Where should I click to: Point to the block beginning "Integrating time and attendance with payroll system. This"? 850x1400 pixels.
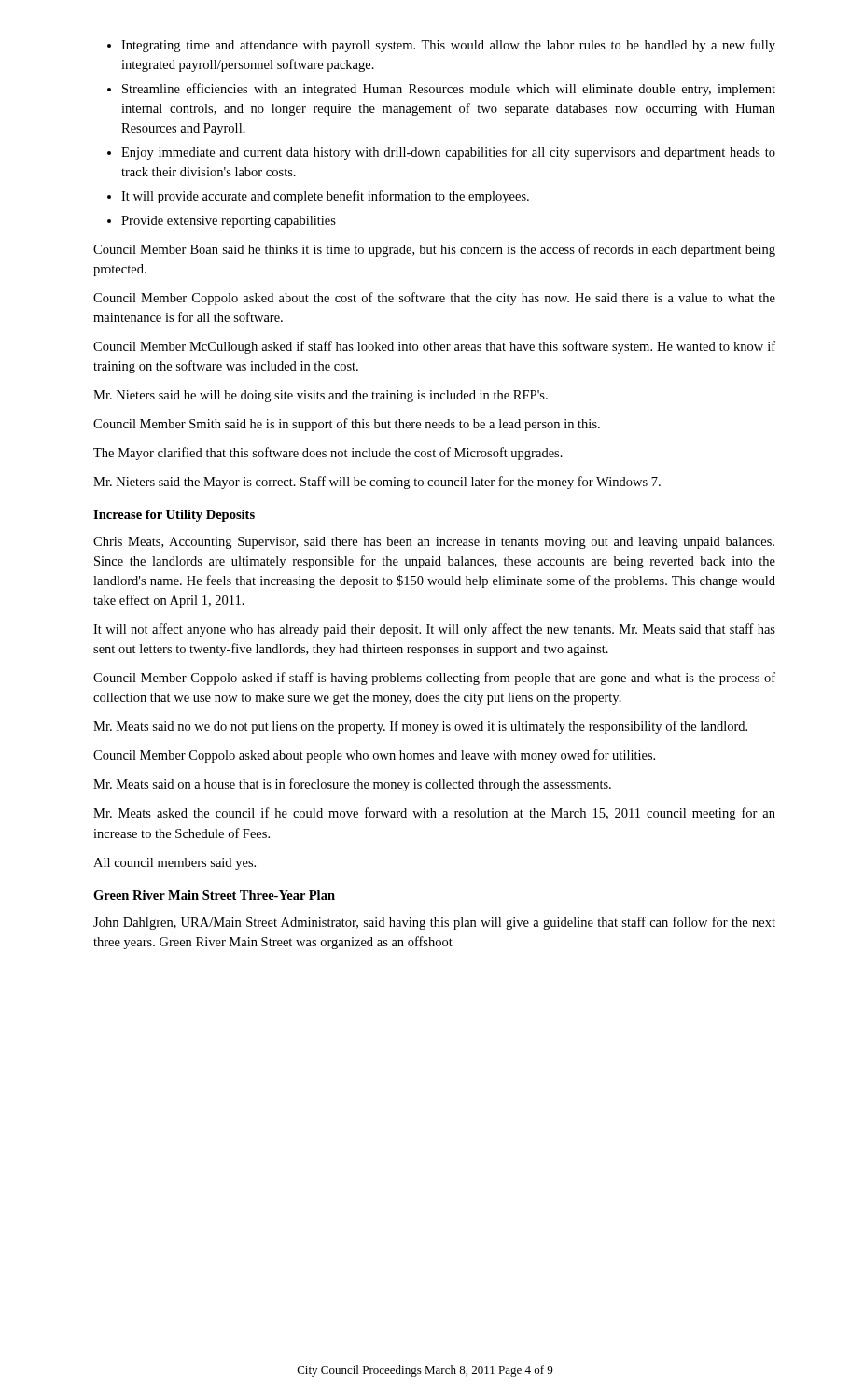[x=441, y=46]
